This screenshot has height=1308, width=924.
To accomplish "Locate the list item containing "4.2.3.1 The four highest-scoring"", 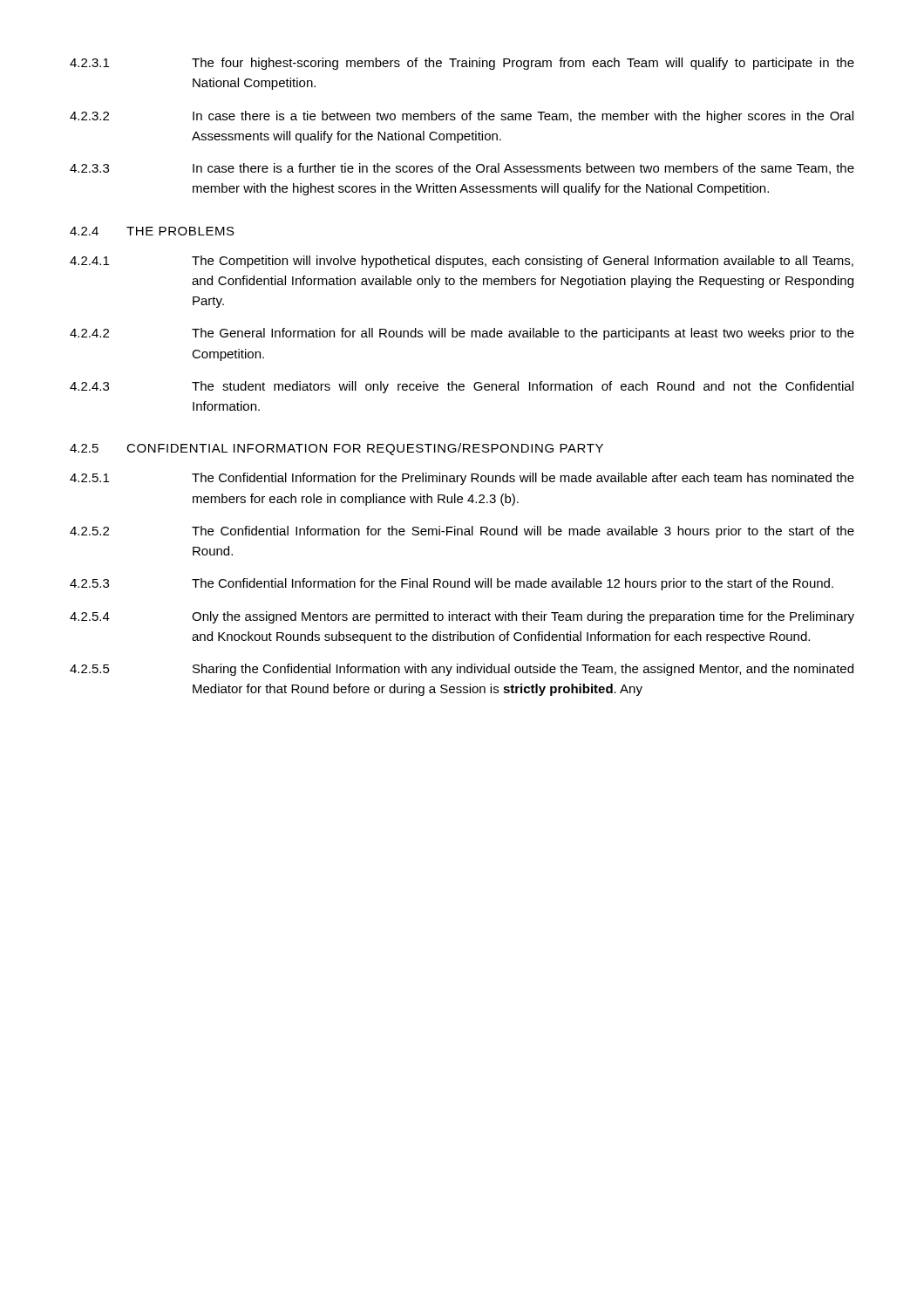I will (x=462, y=73).
